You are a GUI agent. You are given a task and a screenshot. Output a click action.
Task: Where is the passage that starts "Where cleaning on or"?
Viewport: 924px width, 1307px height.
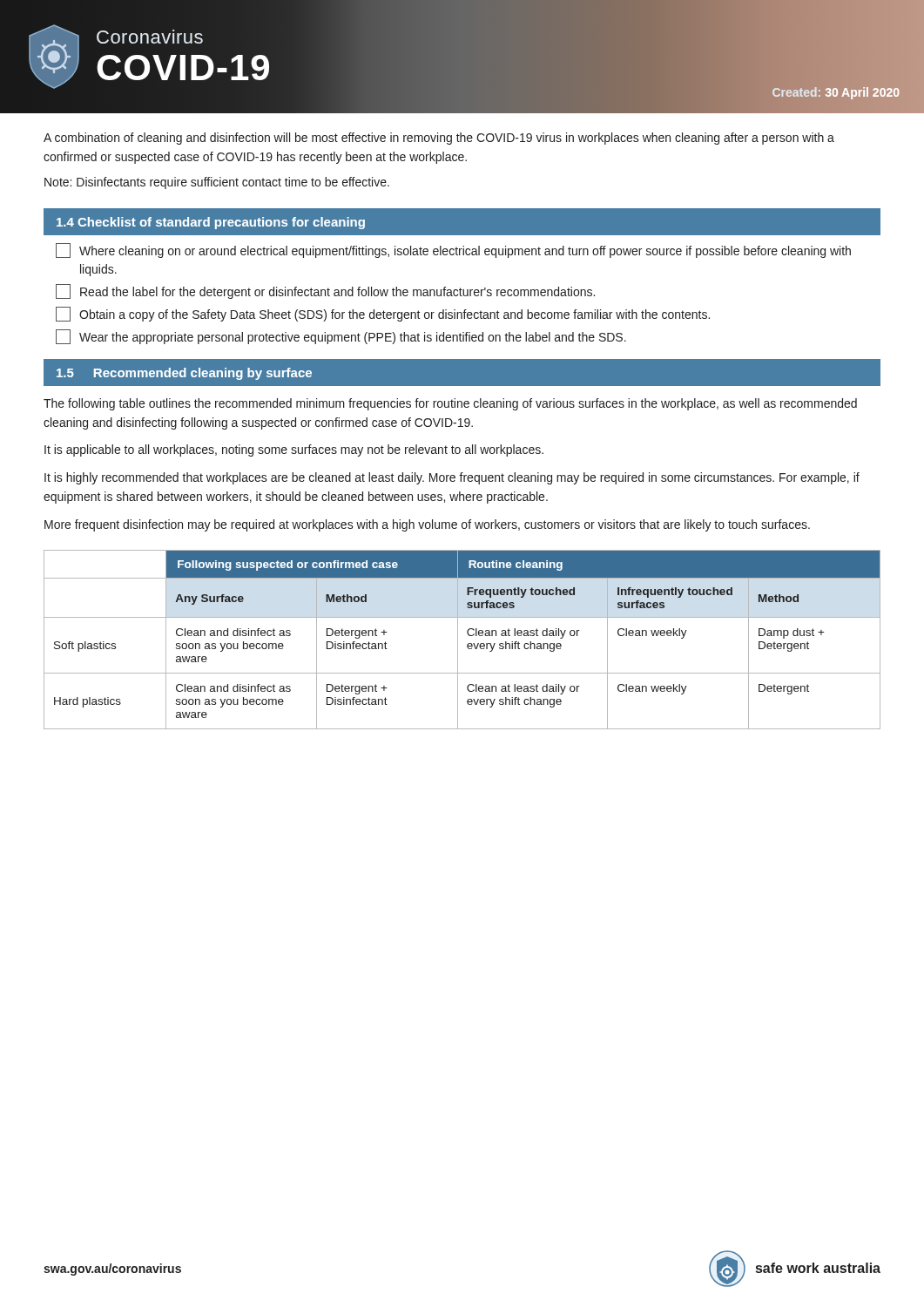coord(468,261)
